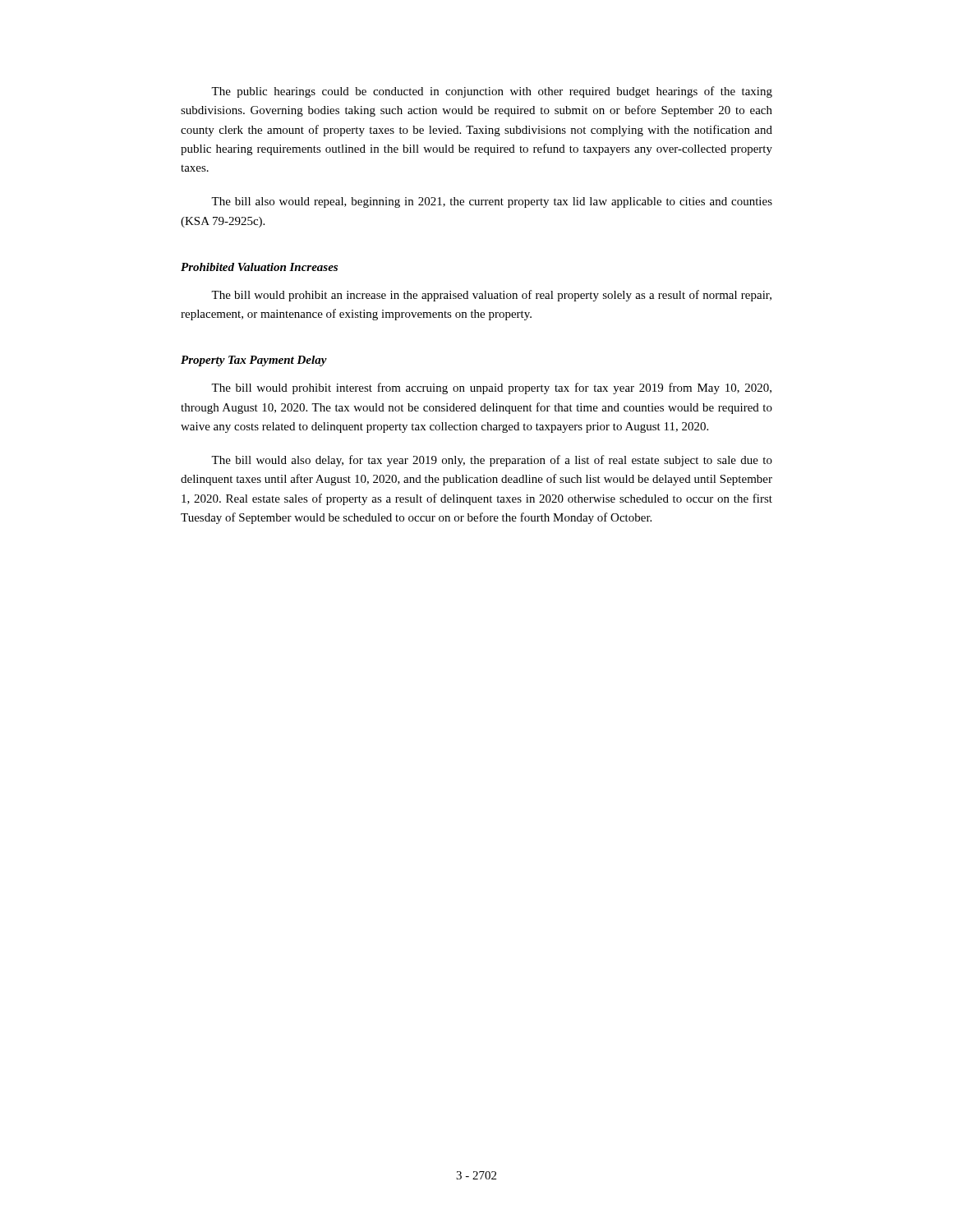Screen dimensions: 1232x953
Task: Click where it says "Prohibited Valuation Increases"
Action: coord(260,267)
